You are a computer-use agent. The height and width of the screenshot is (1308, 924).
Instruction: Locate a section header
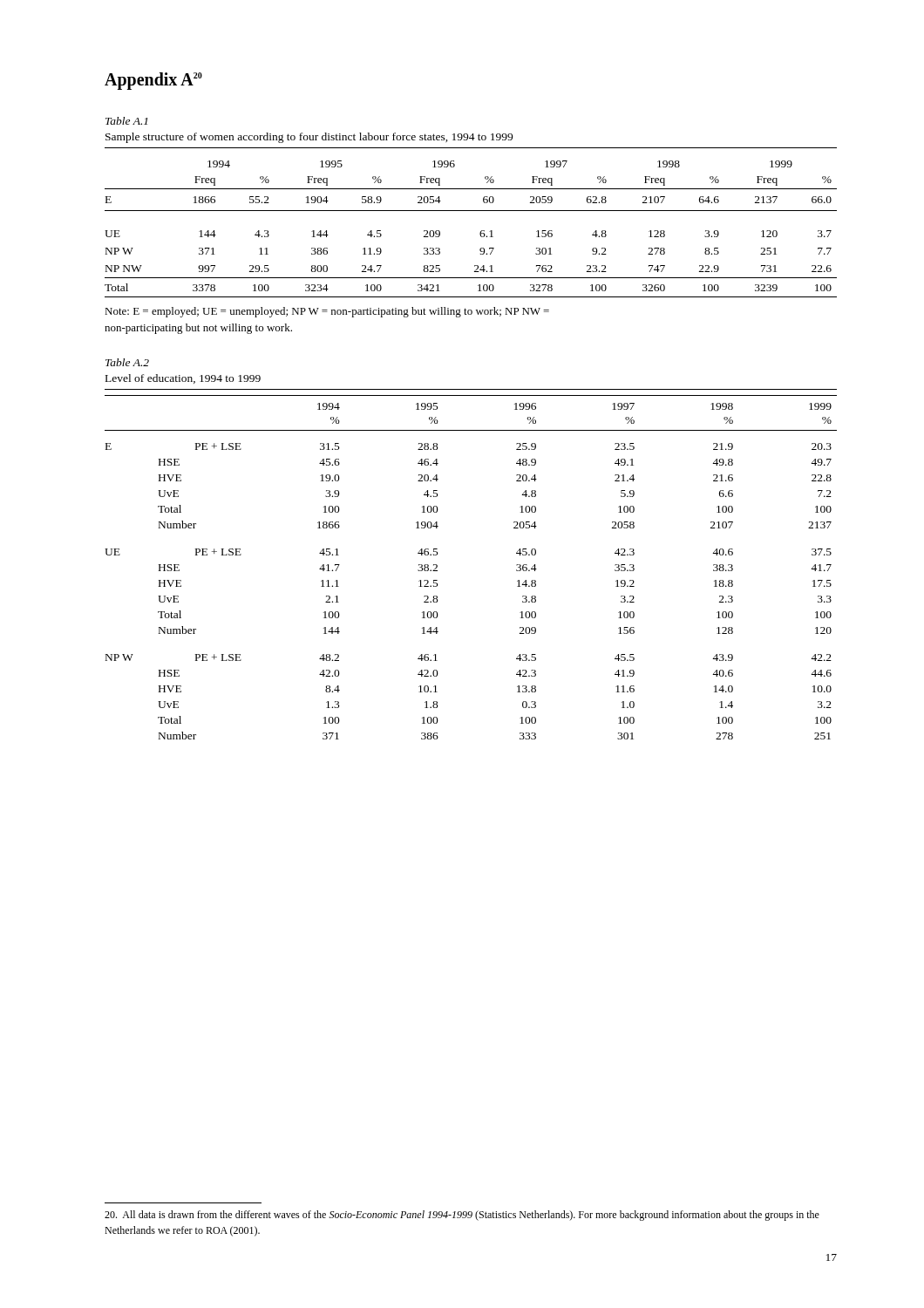153,79
